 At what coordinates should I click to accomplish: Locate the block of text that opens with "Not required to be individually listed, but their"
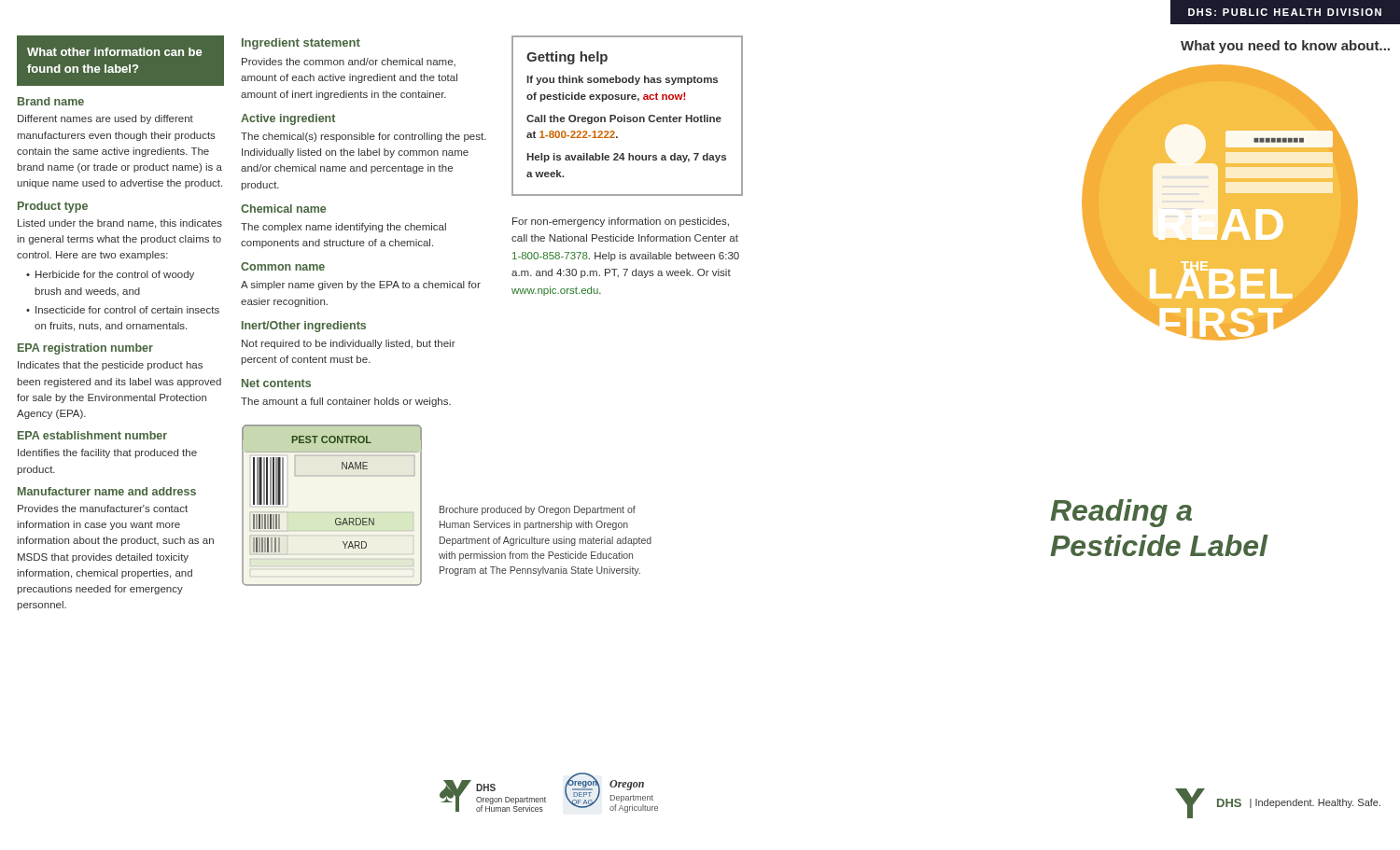pyautogui.click(x=348, y=351)
